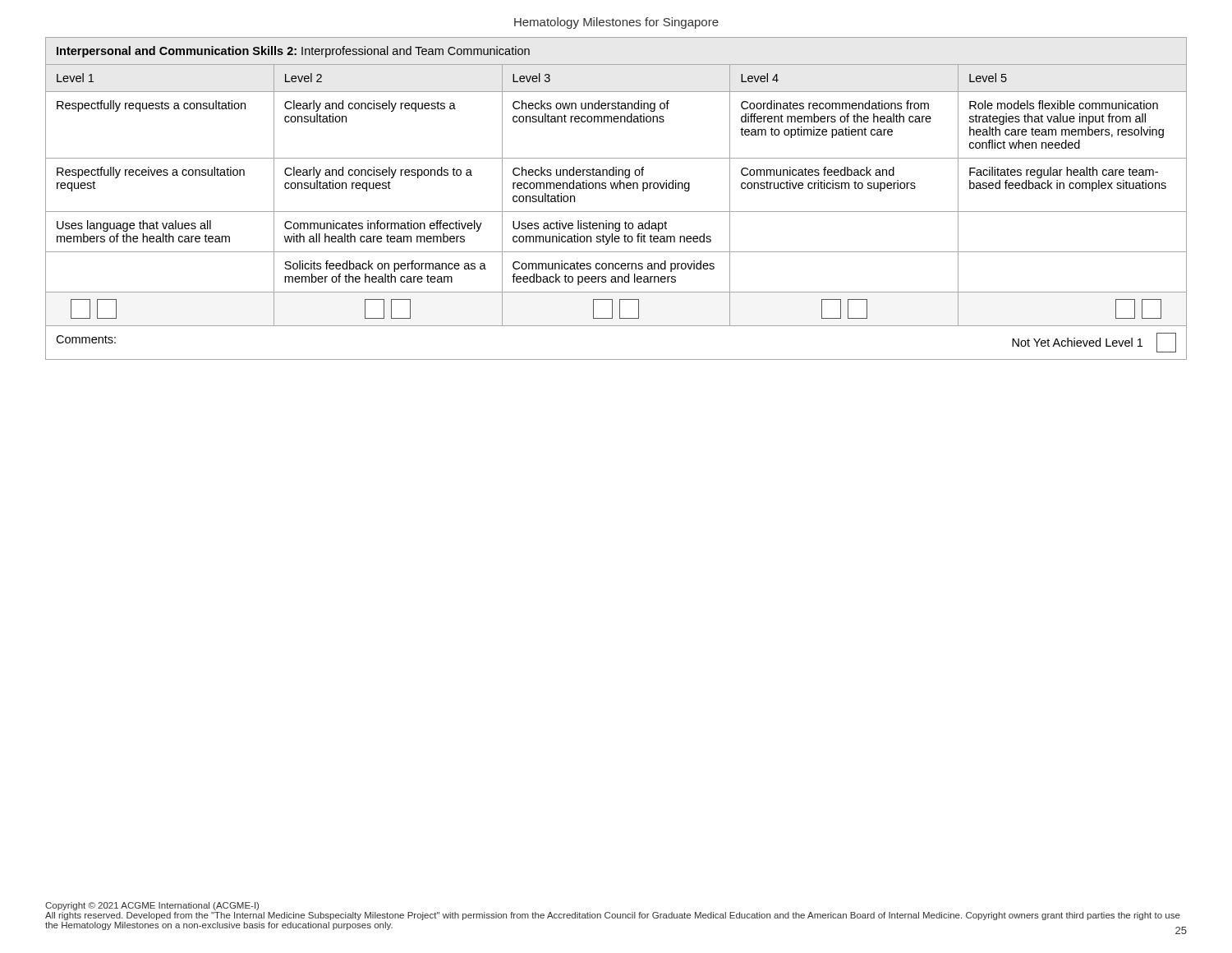Screen dimensions: 953x1232
Task: Find a footnote
Action: (613, 915)
